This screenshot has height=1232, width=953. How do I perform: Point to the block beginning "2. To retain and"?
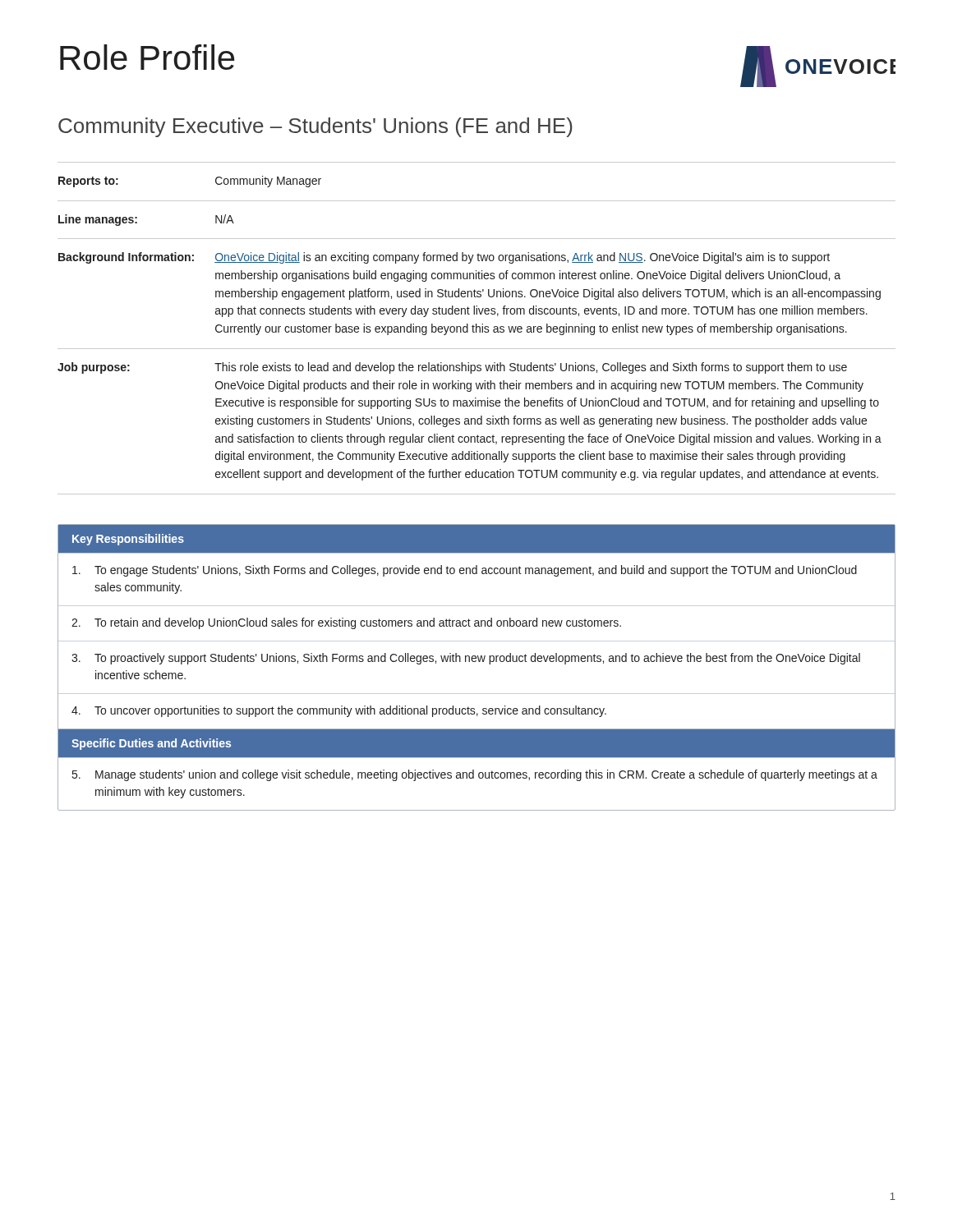[476, 623]
